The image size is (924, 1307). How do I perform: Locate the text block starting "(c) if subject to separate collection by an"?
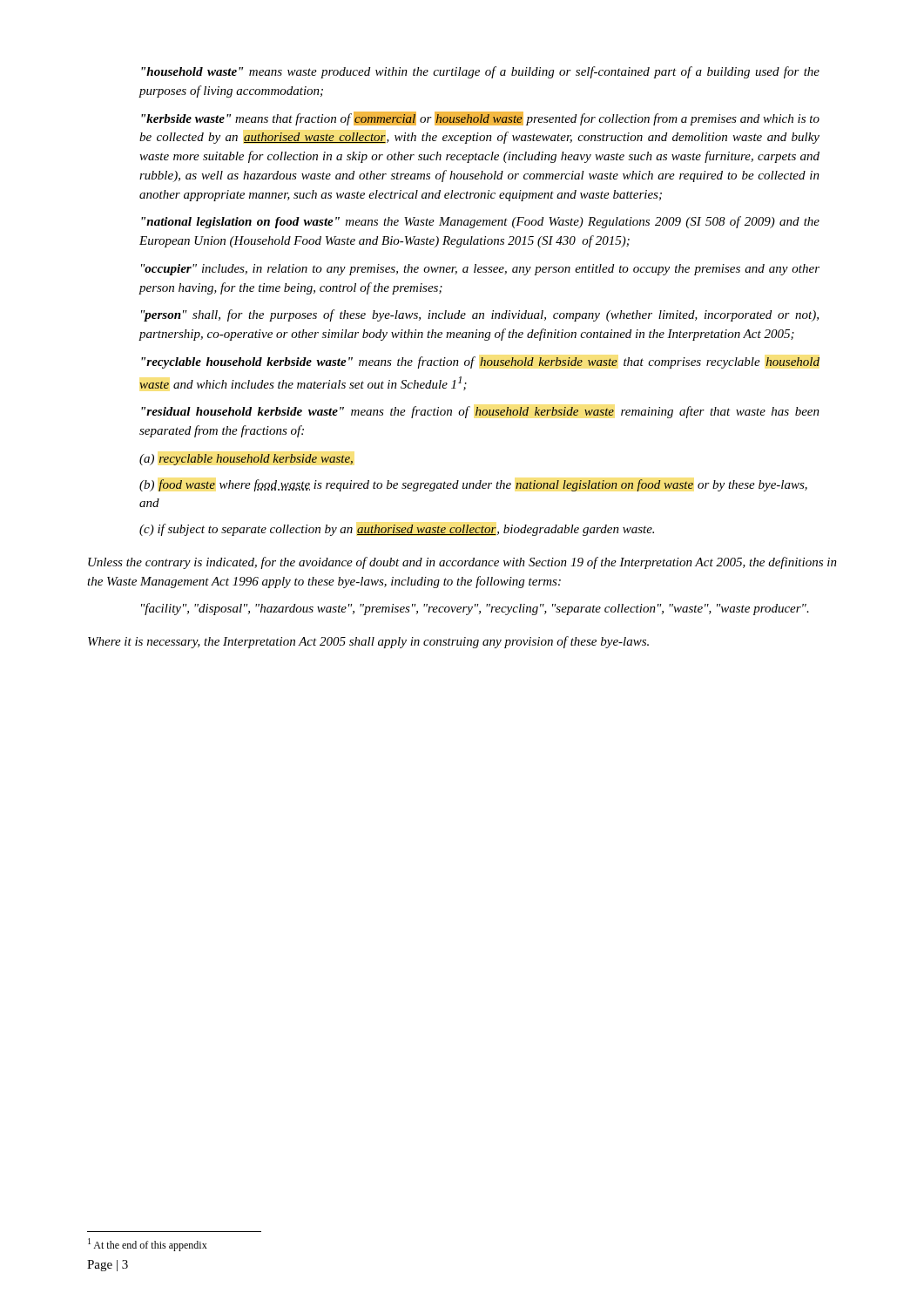click(x=397, y=529)
